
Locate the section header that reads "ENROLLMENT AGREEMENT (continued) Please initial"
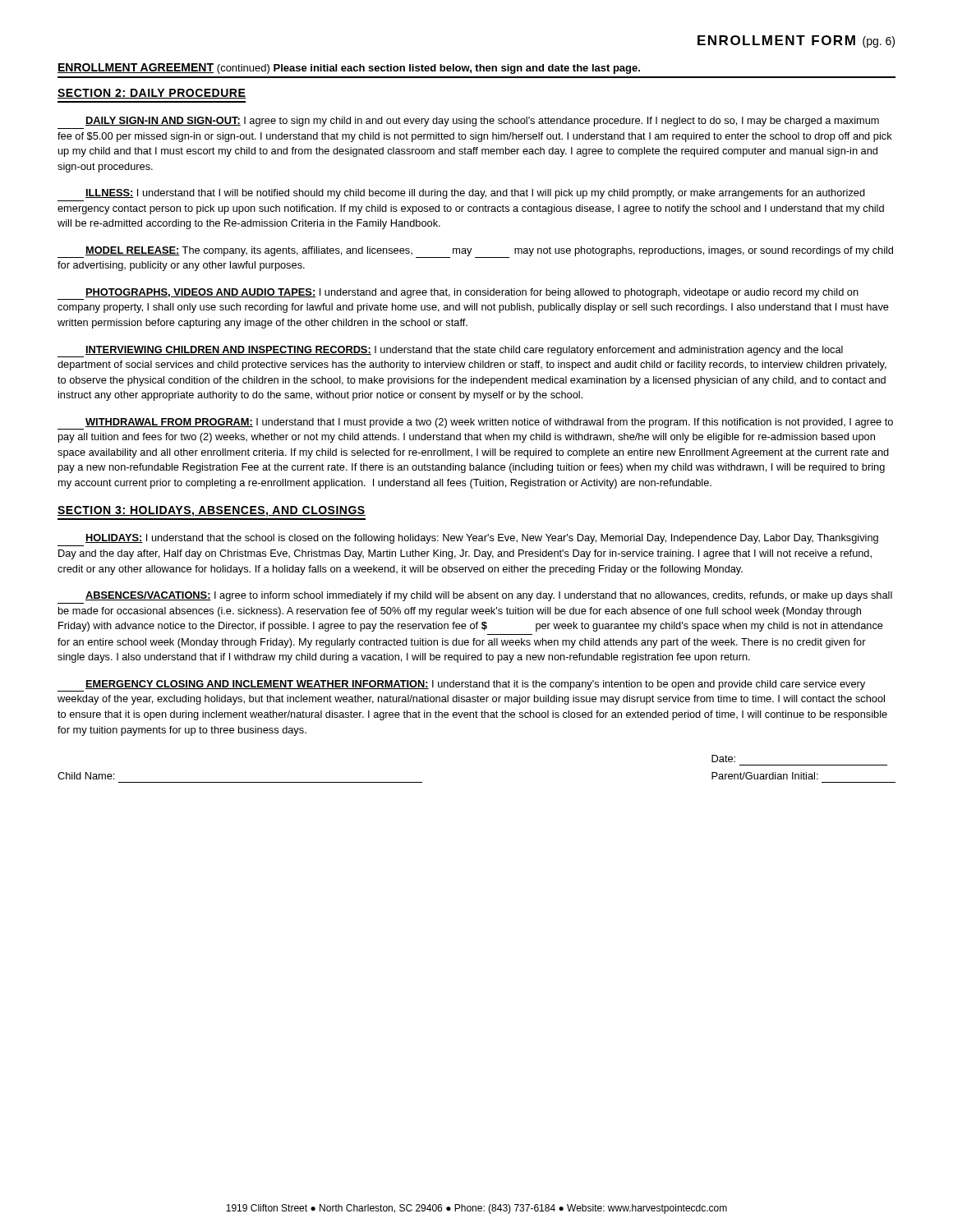click(x=349, y=67)
